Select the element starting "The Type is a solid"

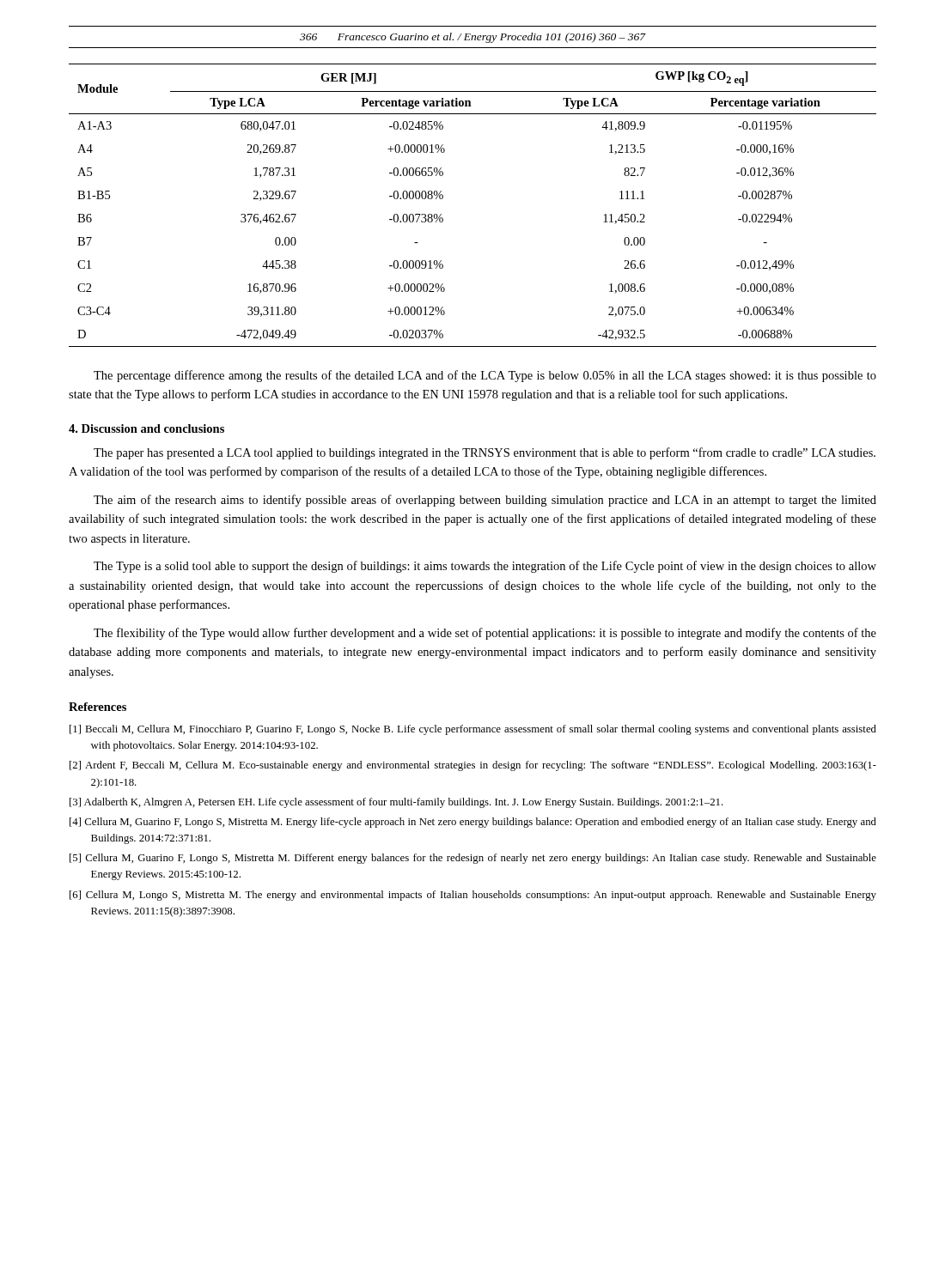coord(472,585)
